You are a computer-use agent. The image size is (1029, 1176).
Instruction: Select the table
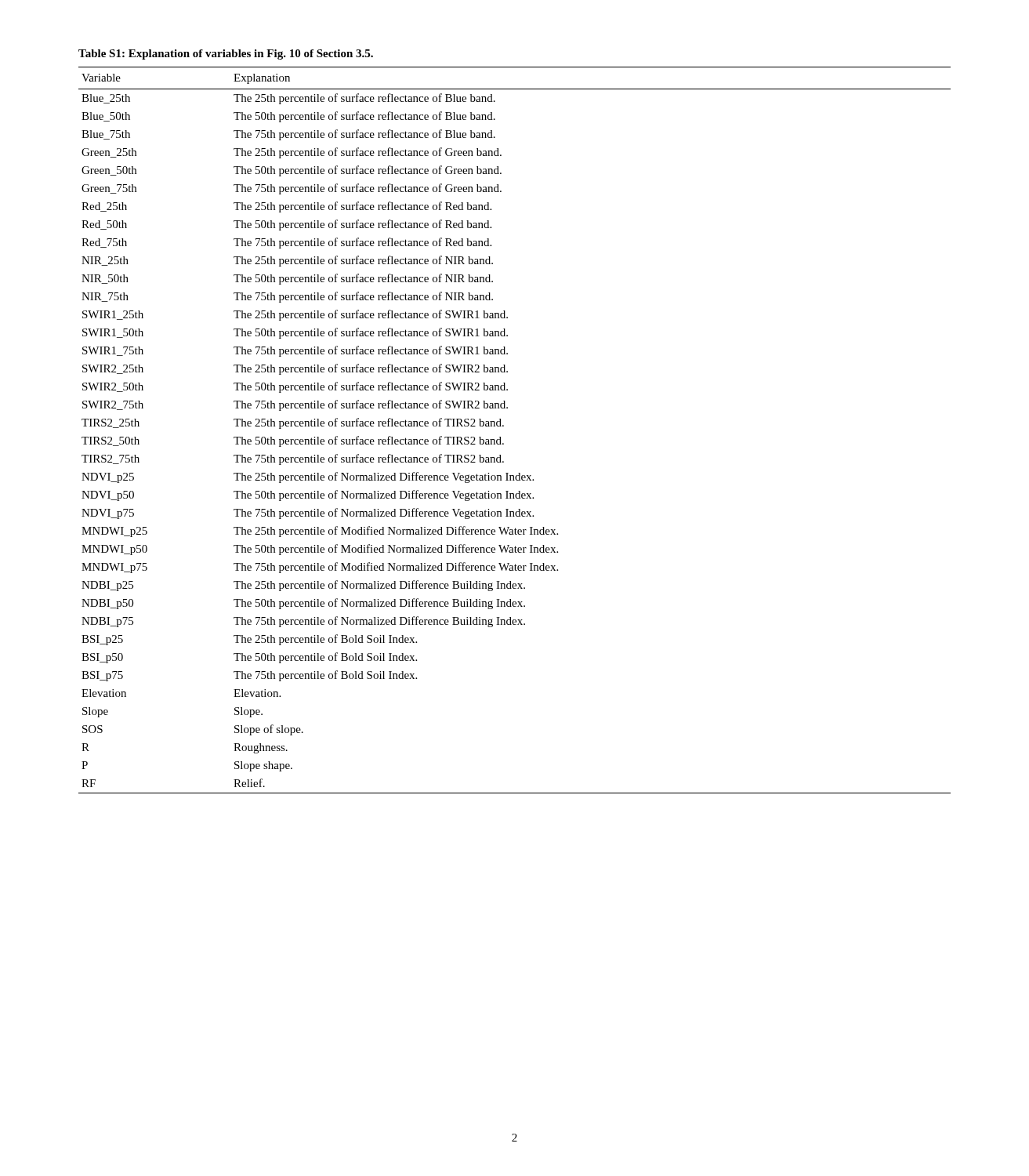[514, 430]
